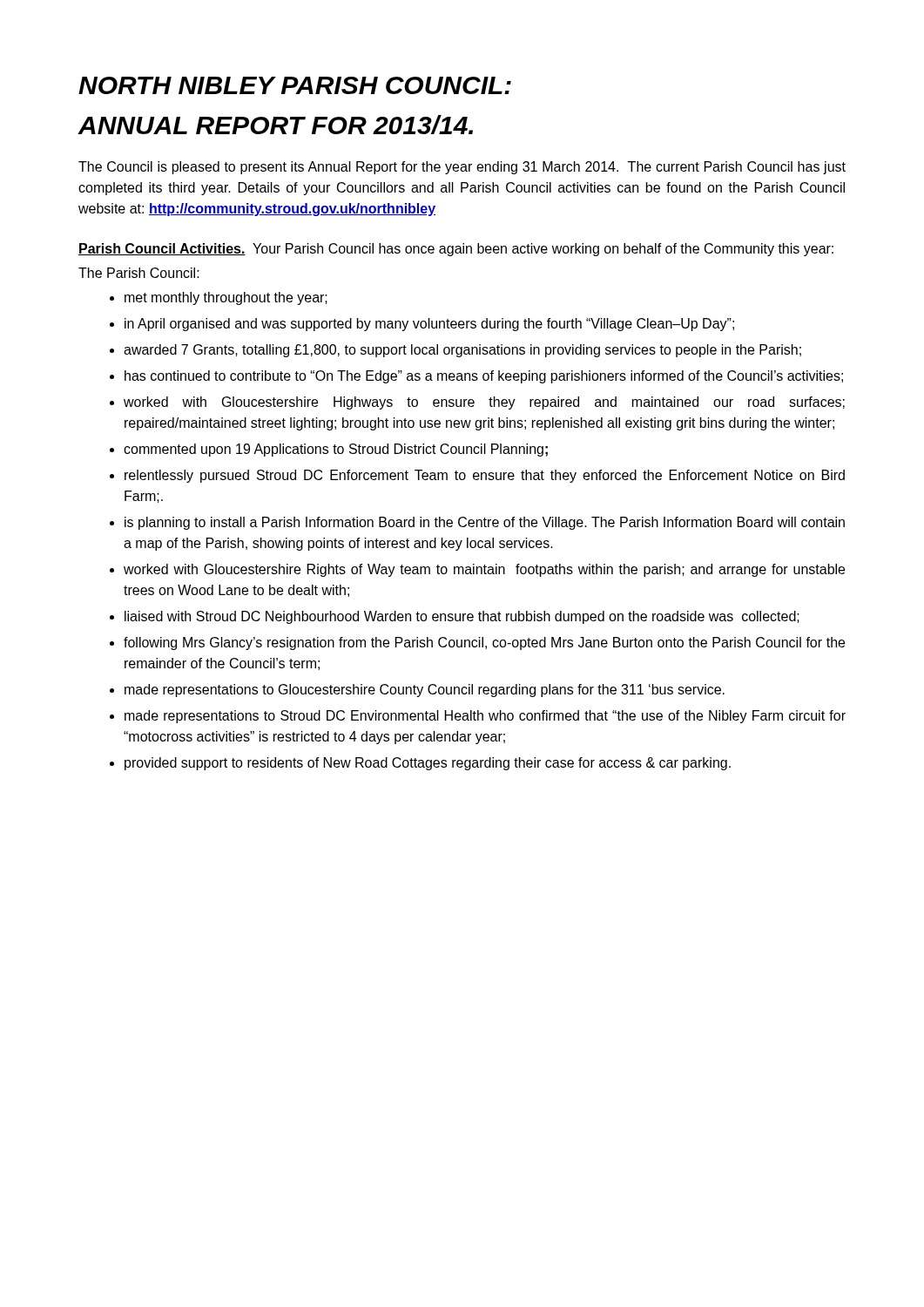
Task: Find the region starting "worked with Gloucestershire Rights of"
Action: pos(485,580)
